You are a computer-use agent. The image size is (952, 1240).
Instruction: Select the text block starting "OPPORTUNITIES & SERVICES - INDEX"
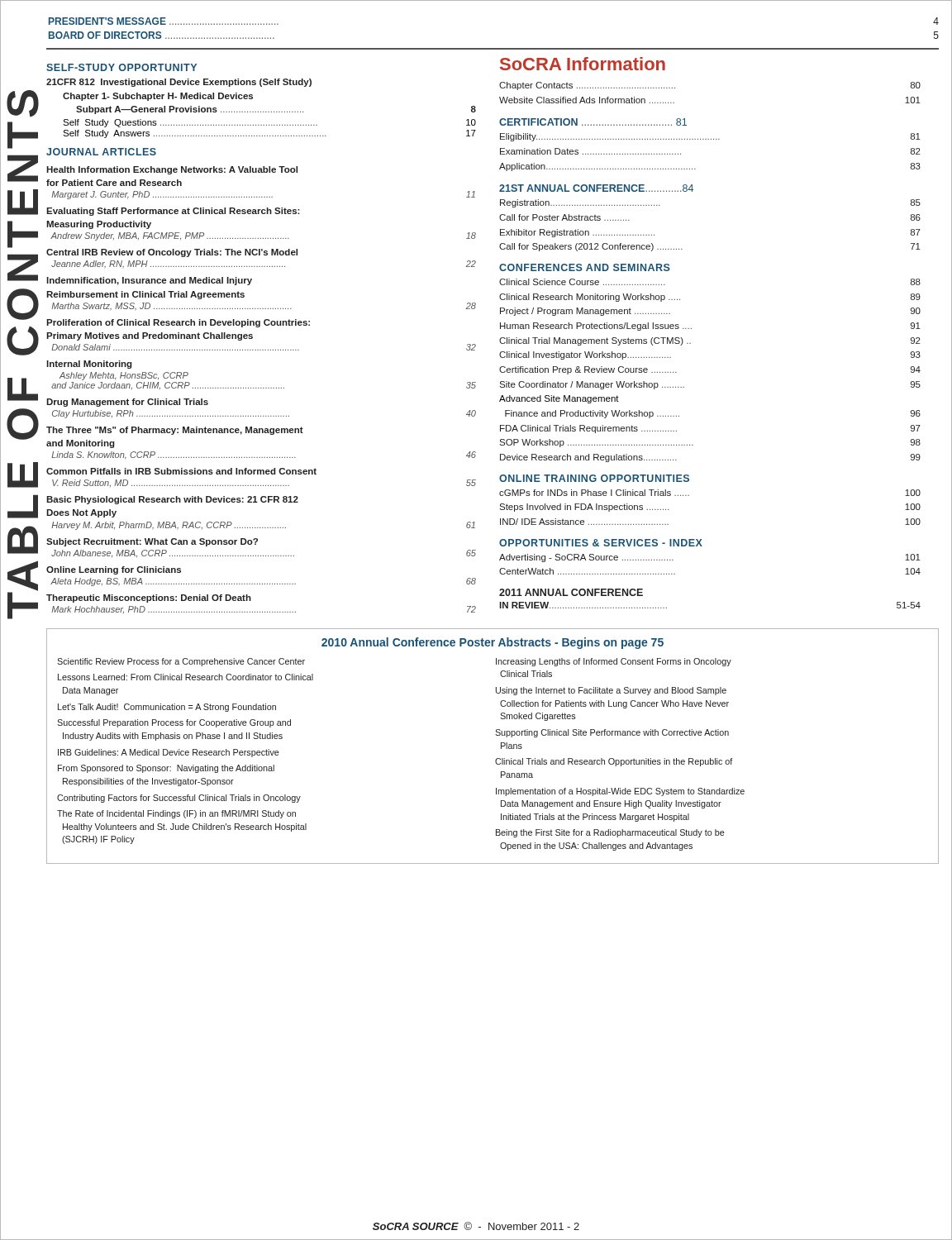coord(601,543)
